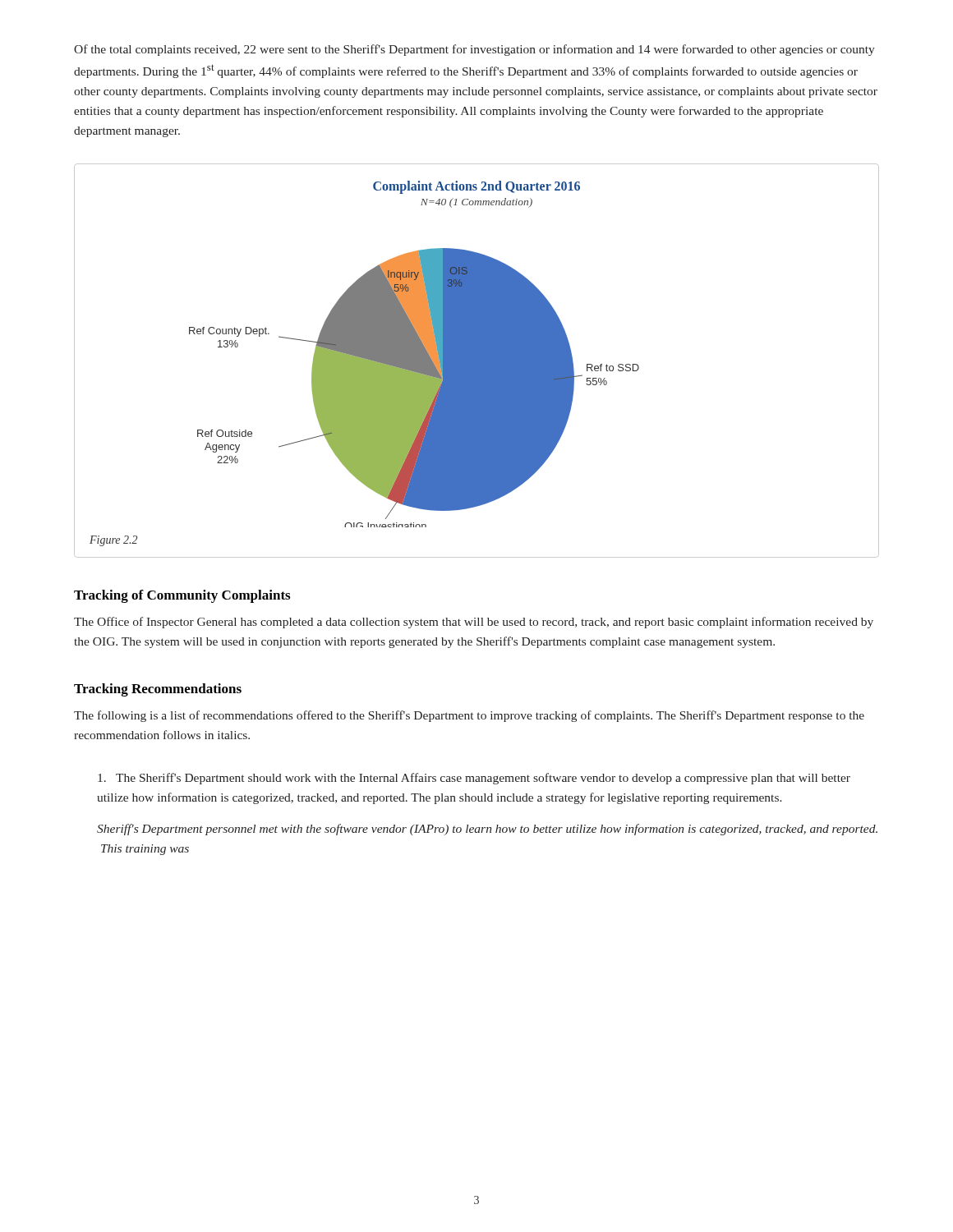Find the list item containing "The Sheriff's Department should work with the Internal"

pyautogui.click(x=474, y=787)
